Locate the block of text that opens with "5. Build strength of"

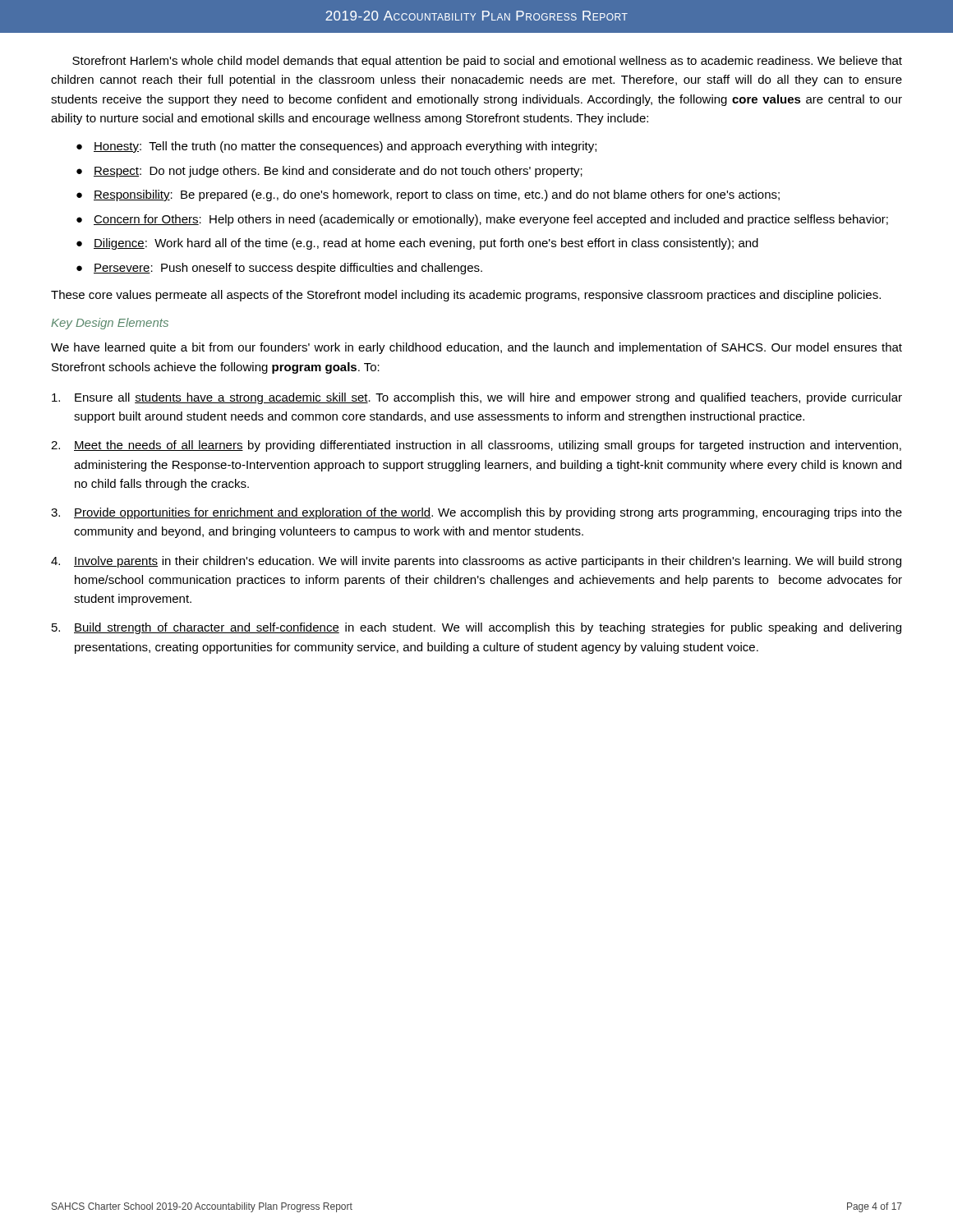pos(476,637)
